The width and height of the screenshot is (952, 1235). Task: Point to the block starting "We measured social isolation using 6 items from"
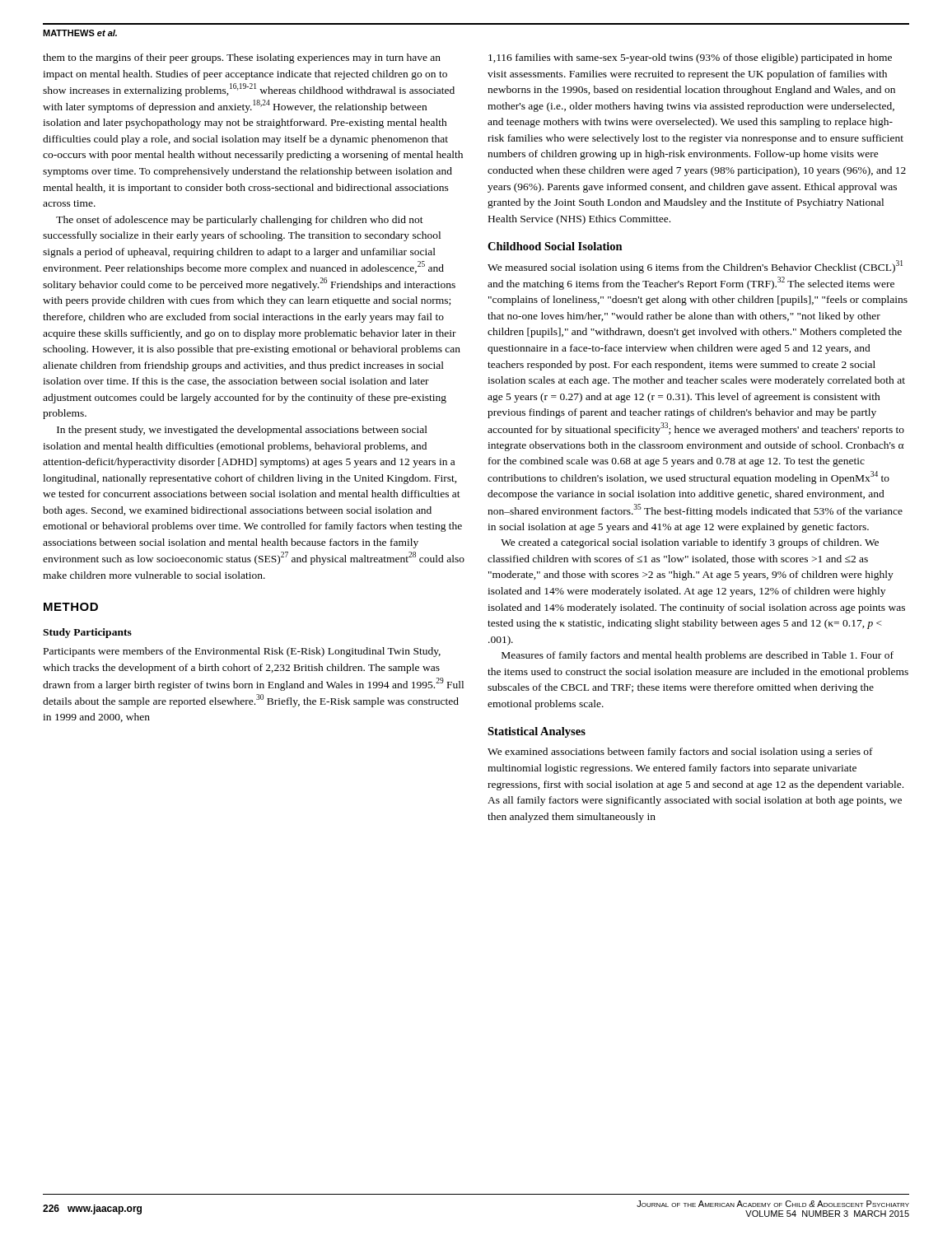tap(698, 397)
